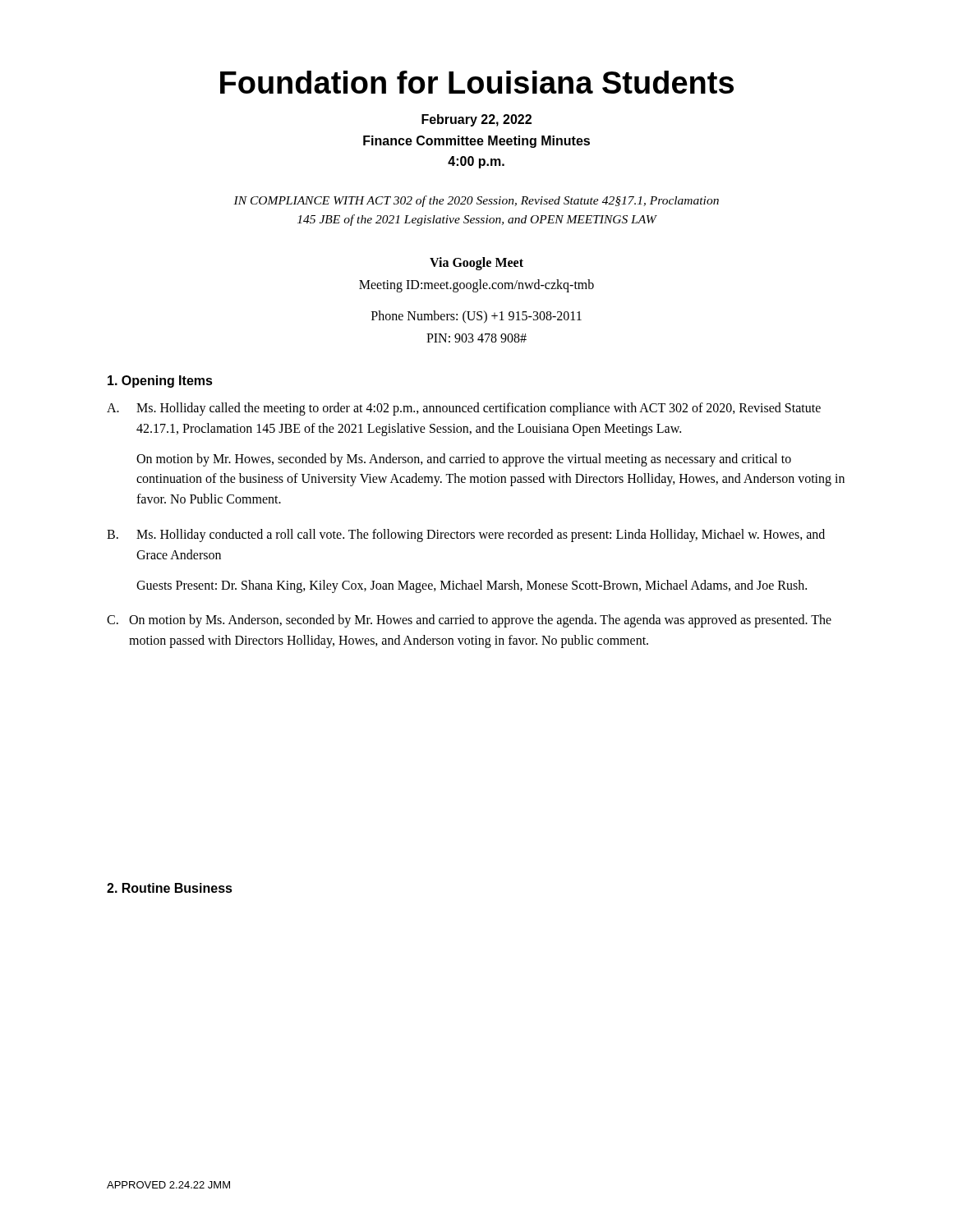Viewport: 953px width, 1232px height.
Task: Locate the region starting "1. Opening Items"
Action: (x=160, y=381)
